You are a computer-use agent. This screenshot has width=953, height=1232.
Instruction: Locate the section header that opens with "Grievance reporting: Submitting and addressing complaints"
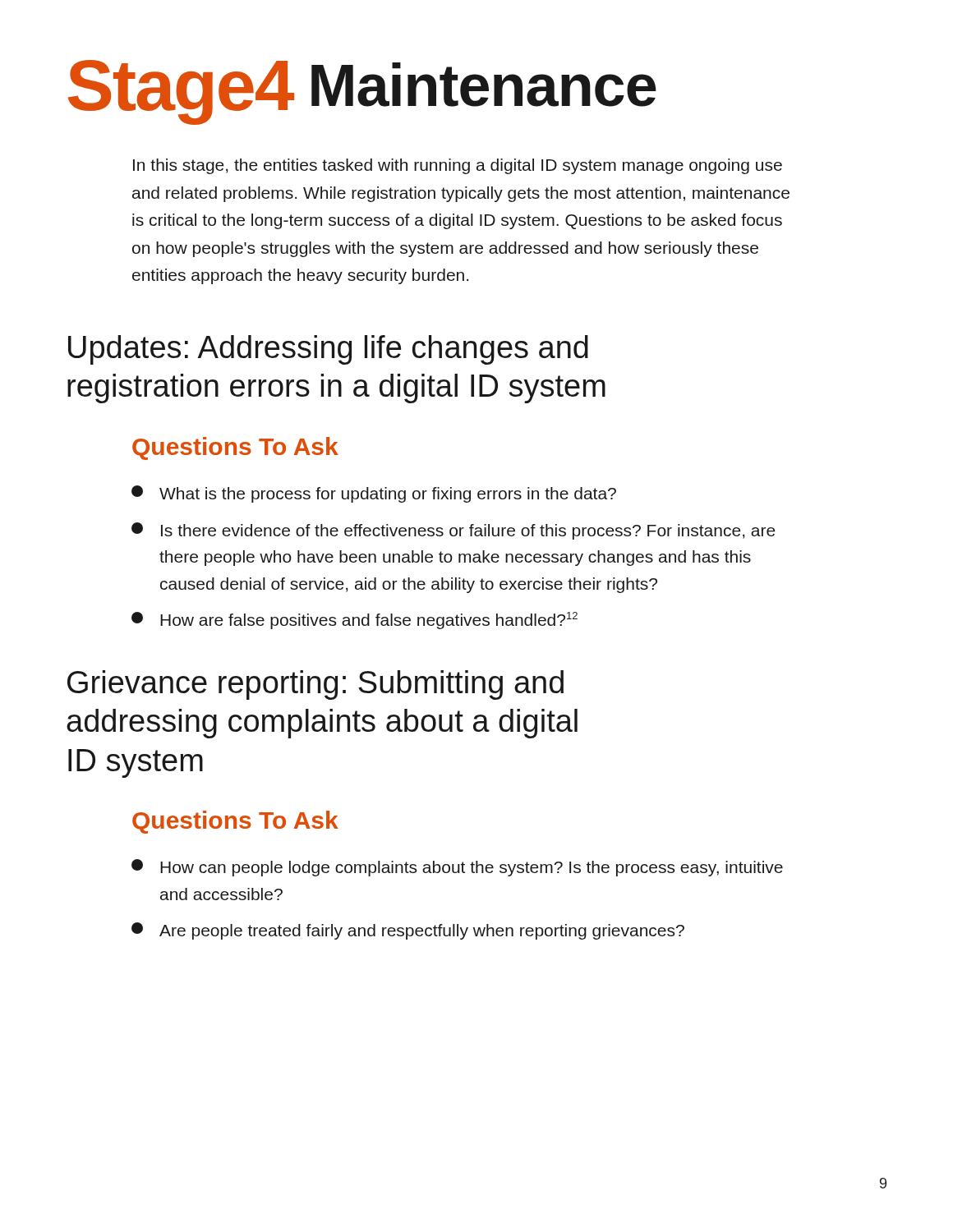pos(323,721)
